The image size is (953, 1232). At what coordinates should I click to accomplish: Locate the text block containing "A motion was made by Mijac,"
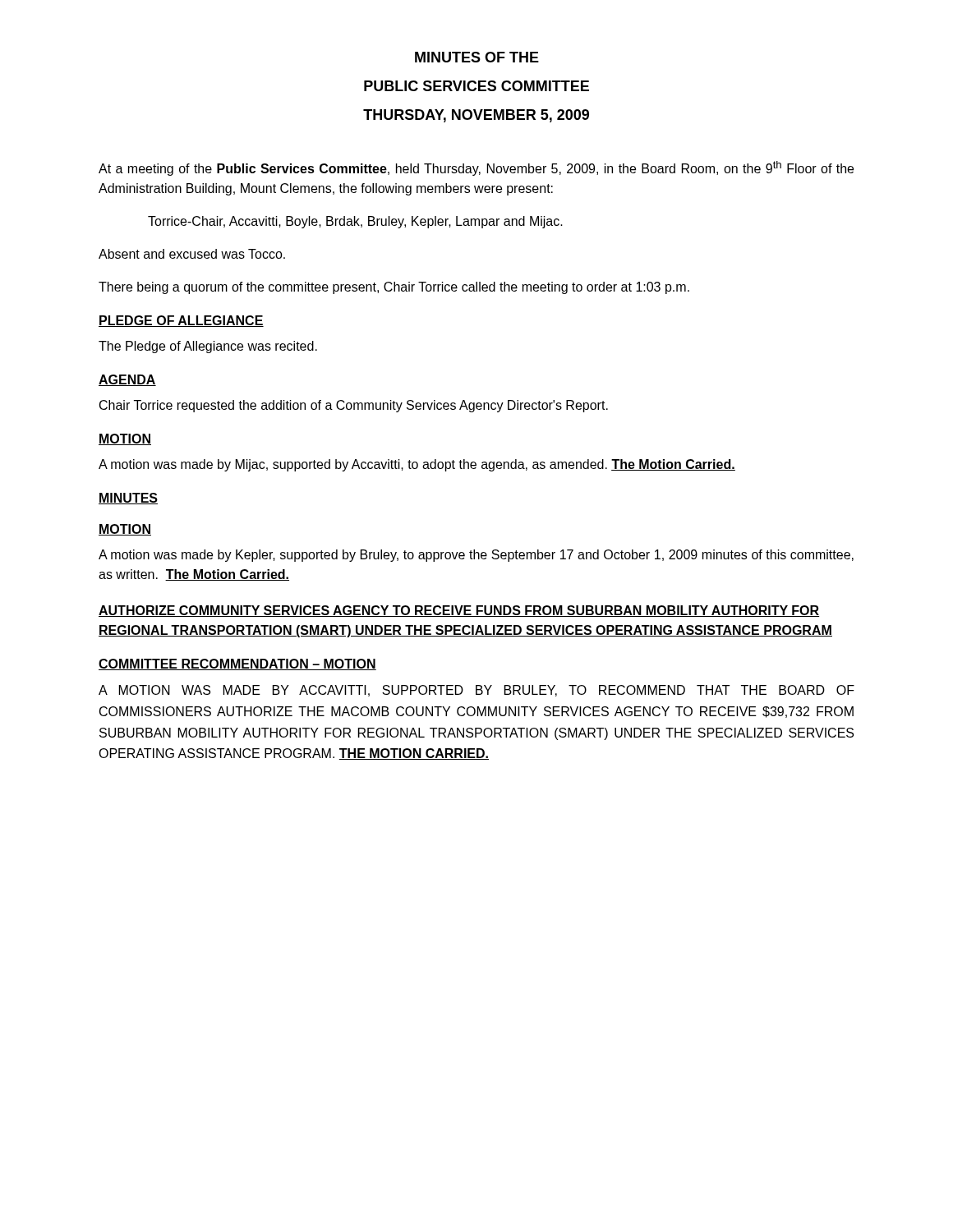click(417, 465)
